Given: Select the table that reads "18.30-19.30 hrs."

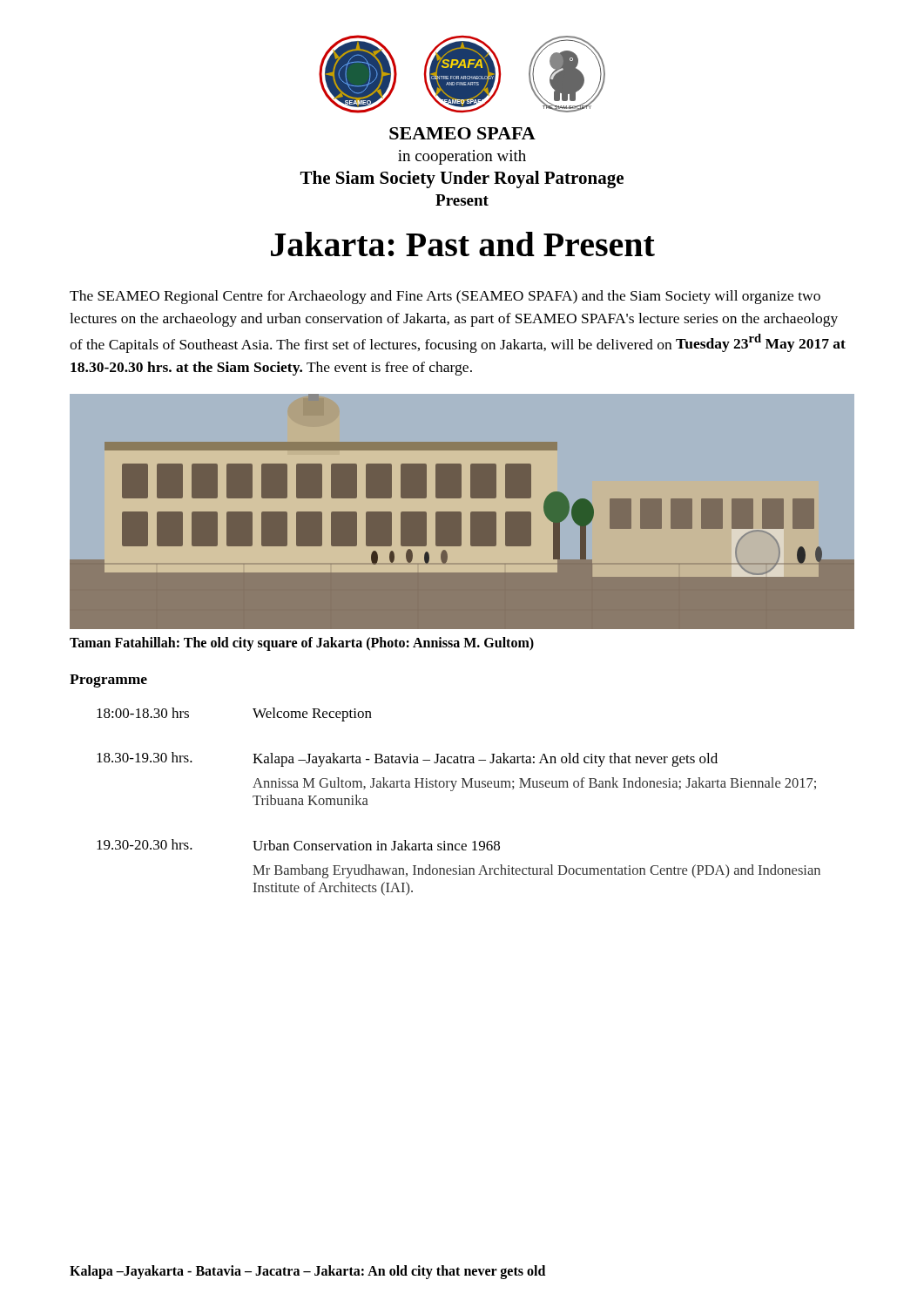Looking at the screenshot, I should coord(475,801).
